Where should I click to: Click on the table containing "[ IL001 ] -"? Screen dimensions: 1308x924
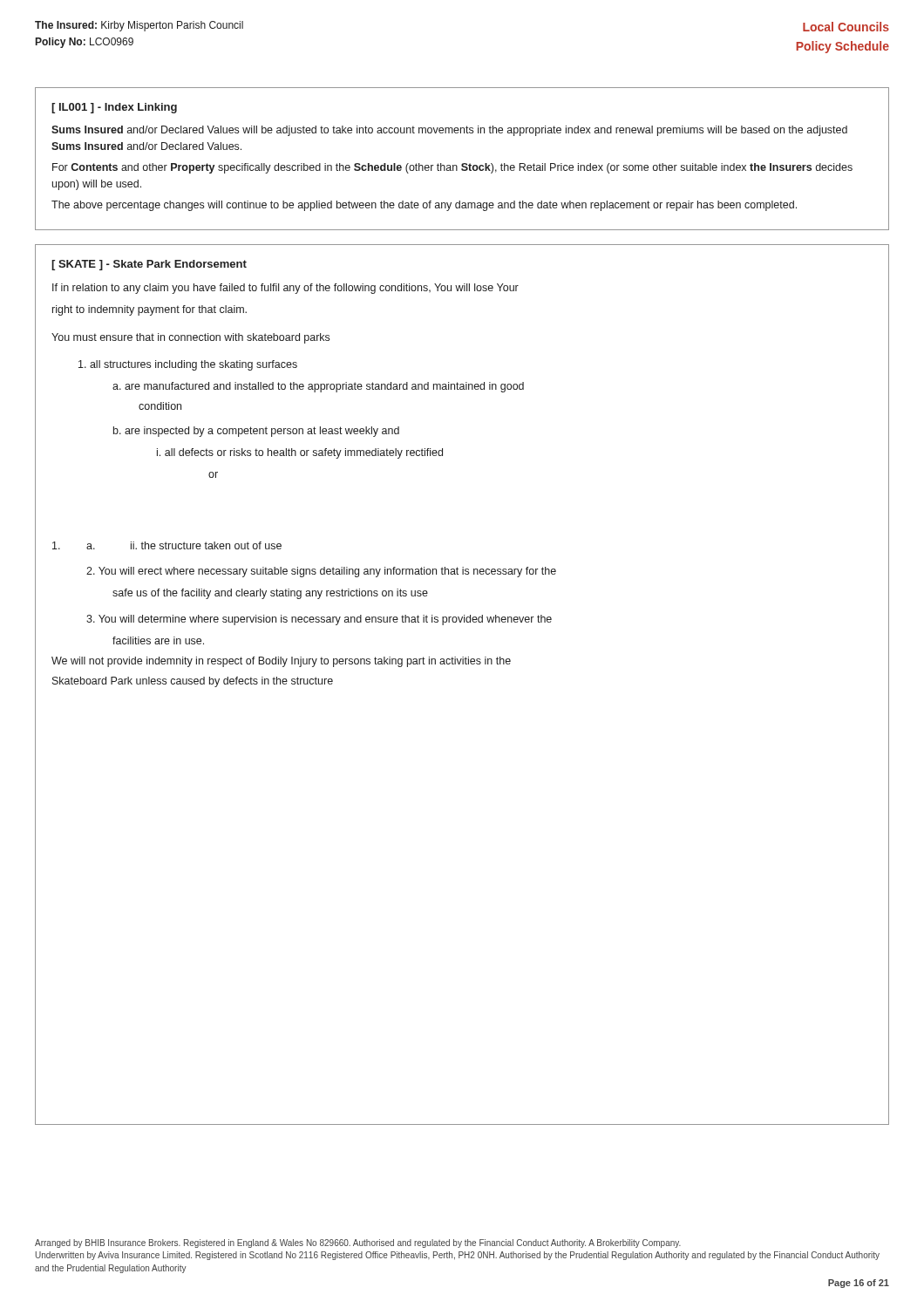point(462,159)
